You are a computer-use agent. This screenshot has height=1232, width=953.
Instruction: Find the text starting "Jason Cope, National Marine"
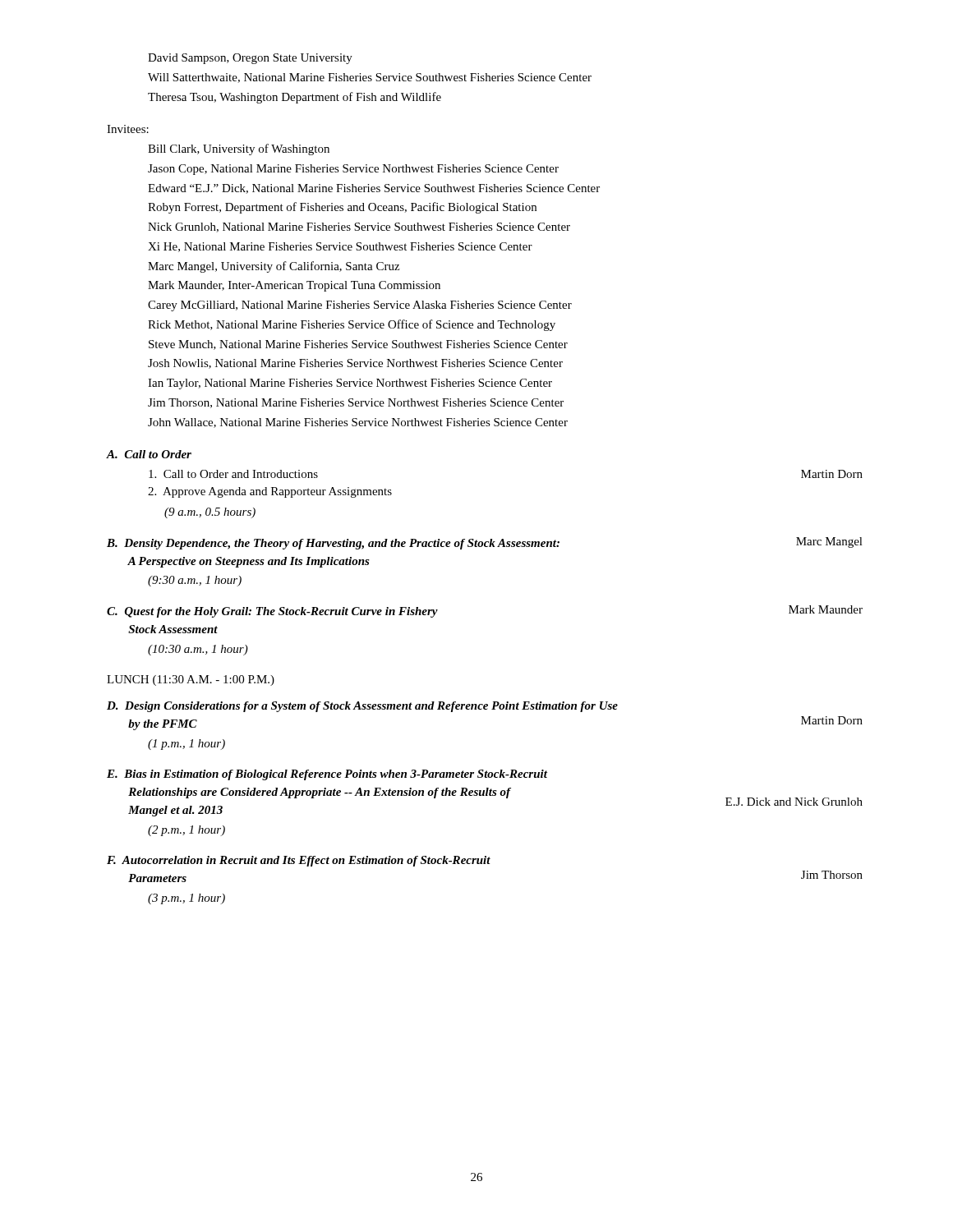(x=505, y=169)
